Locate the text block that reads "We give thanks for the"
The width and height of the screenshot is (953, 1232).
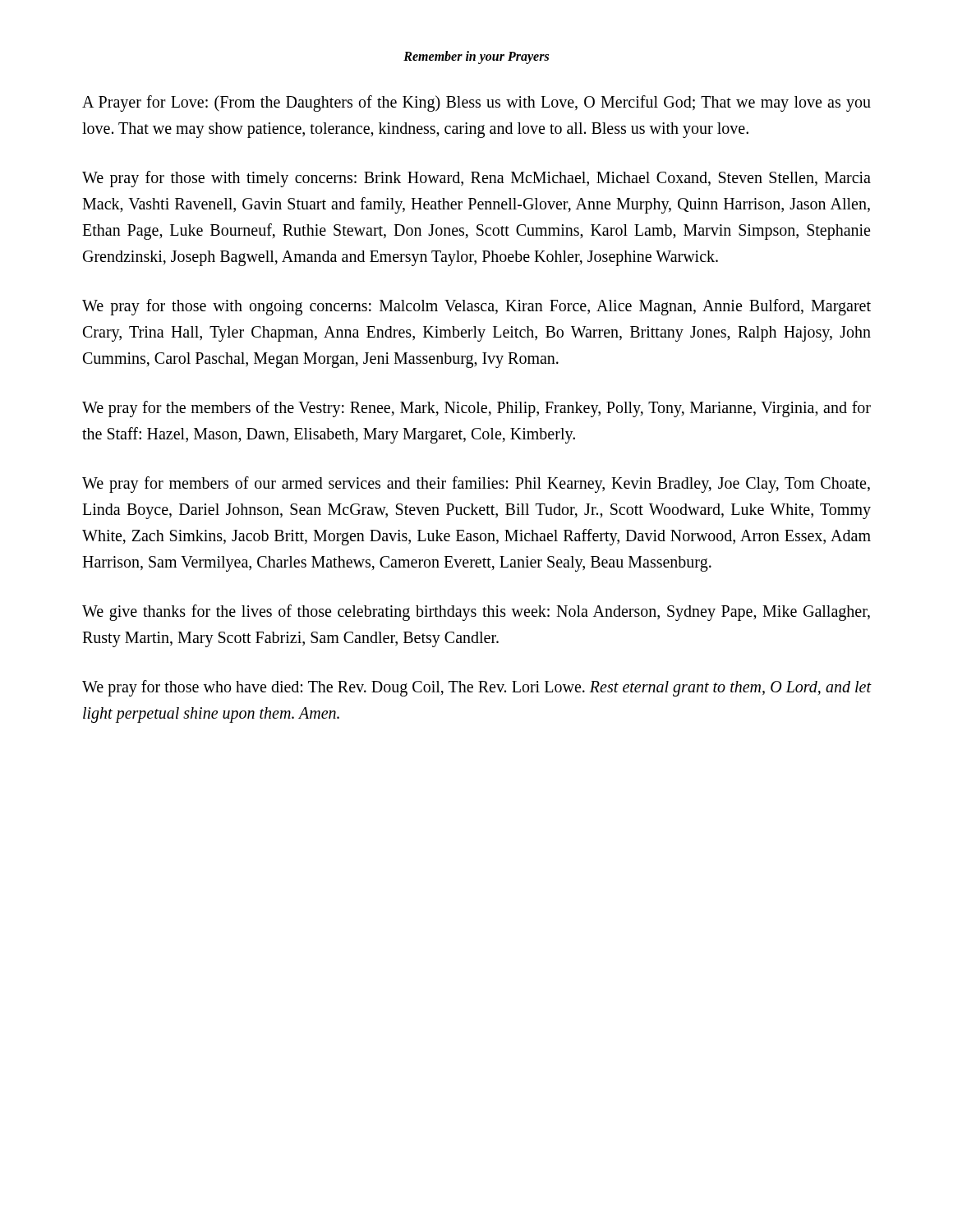476,624
